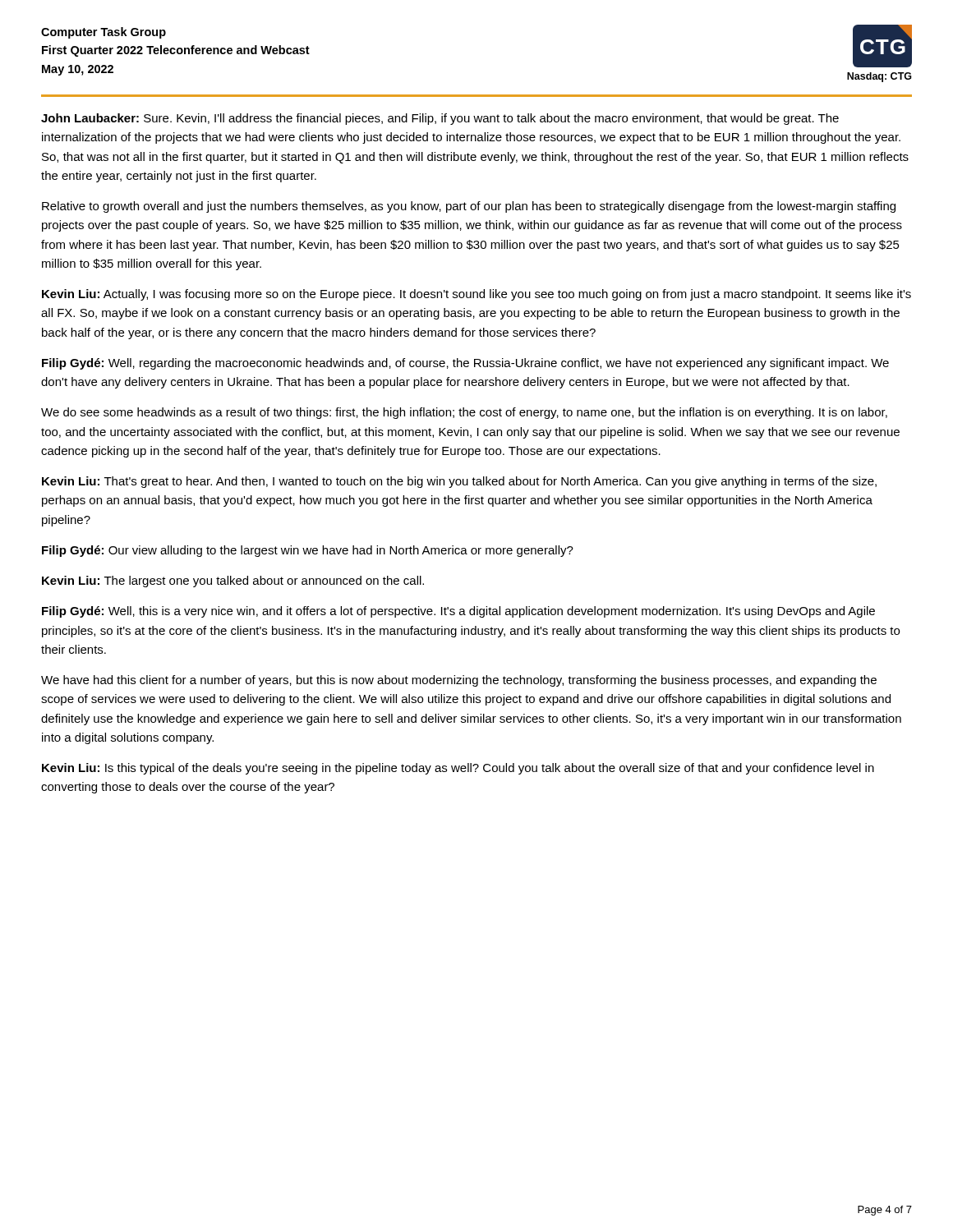The width and height of the screenshot is (953, 1232).
Task: Locate the text block containing "Kevin Liu: That's great to"
Action: point(459,500)
